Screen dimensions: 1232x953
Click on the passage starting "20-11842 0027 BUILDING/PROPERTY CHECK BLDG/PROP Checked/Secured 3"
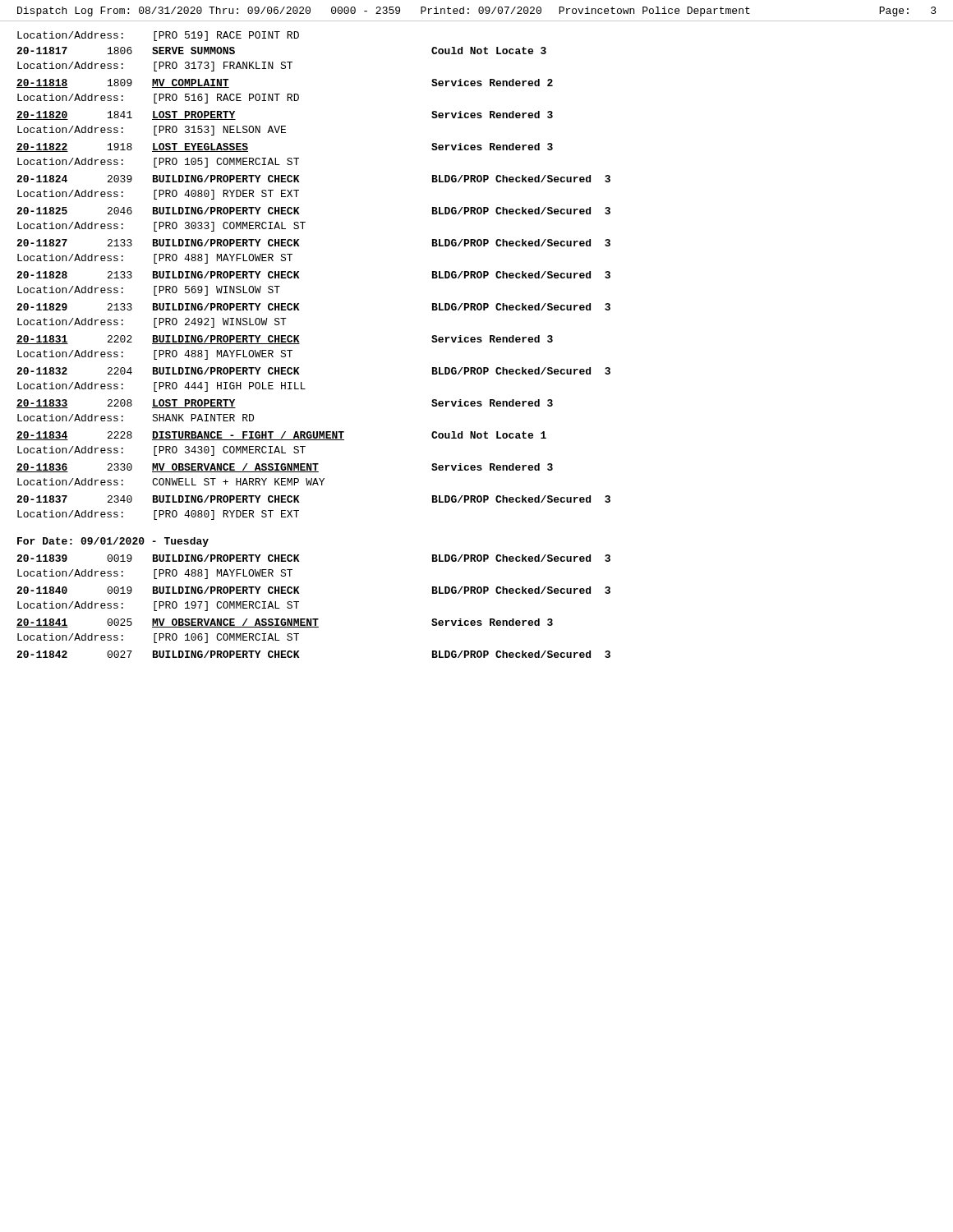[x=476, y=656]
